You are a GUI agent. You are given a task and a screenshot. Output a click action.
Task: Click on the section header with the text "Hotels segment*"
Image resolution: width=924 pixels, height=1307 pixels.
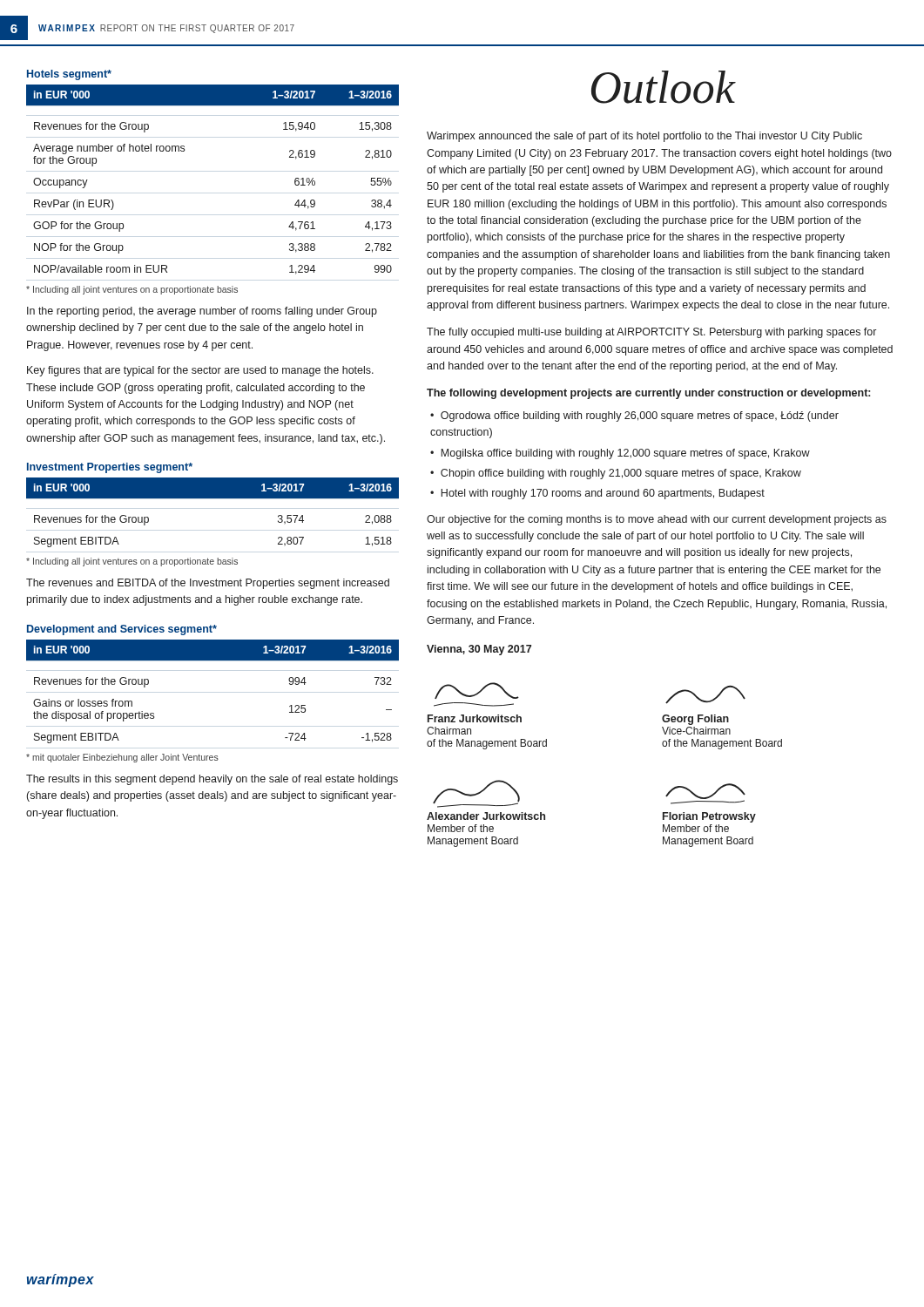(x=69, y=74)
